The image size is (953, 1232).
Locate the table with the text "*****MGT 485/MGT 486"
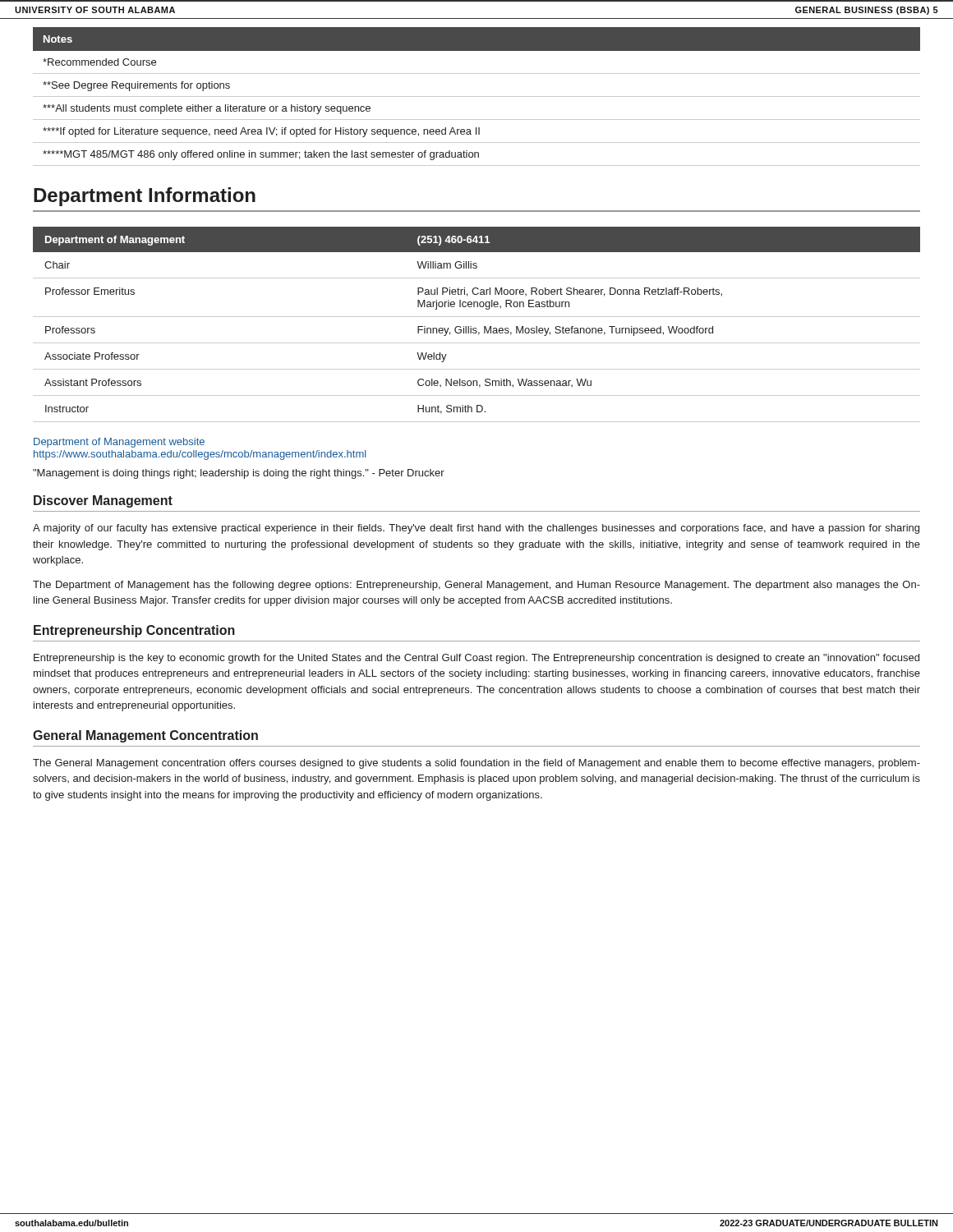click(x=476, y=97)
